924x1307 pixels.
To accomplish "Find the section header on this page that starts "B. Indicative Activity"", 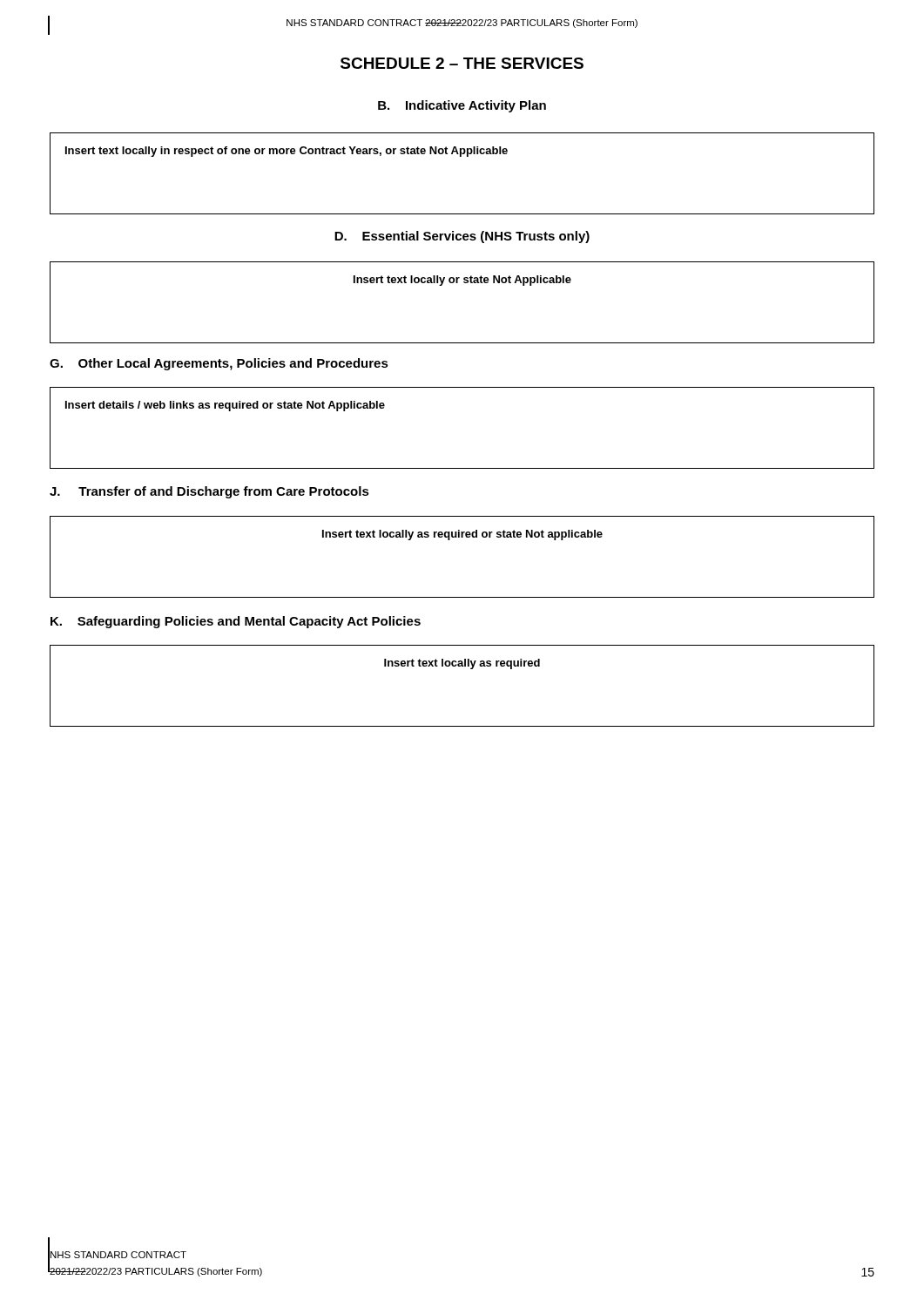I will click(462, 105).
